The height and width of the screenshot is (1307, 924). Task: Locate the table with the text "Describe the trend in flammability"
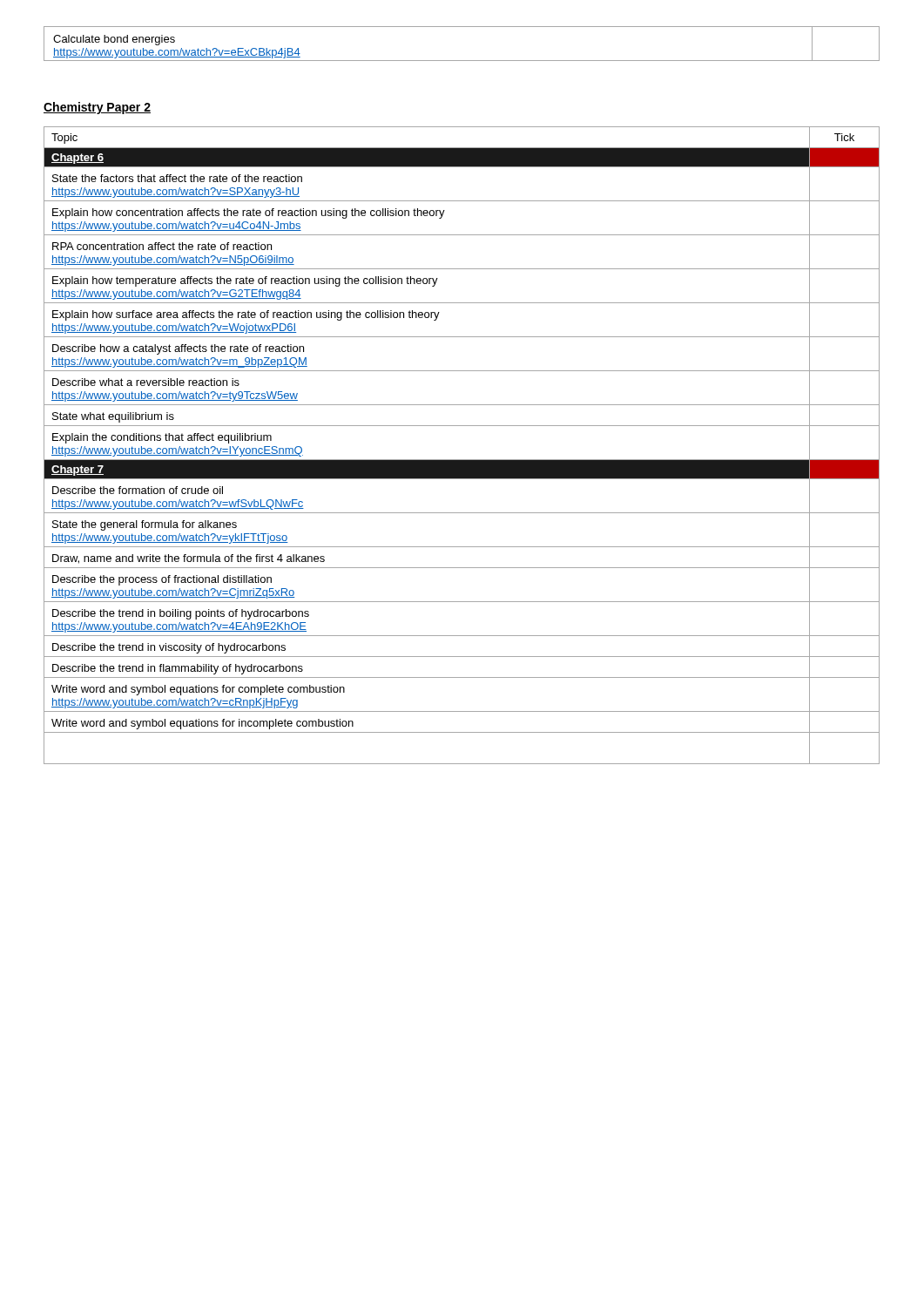point(462,445)
